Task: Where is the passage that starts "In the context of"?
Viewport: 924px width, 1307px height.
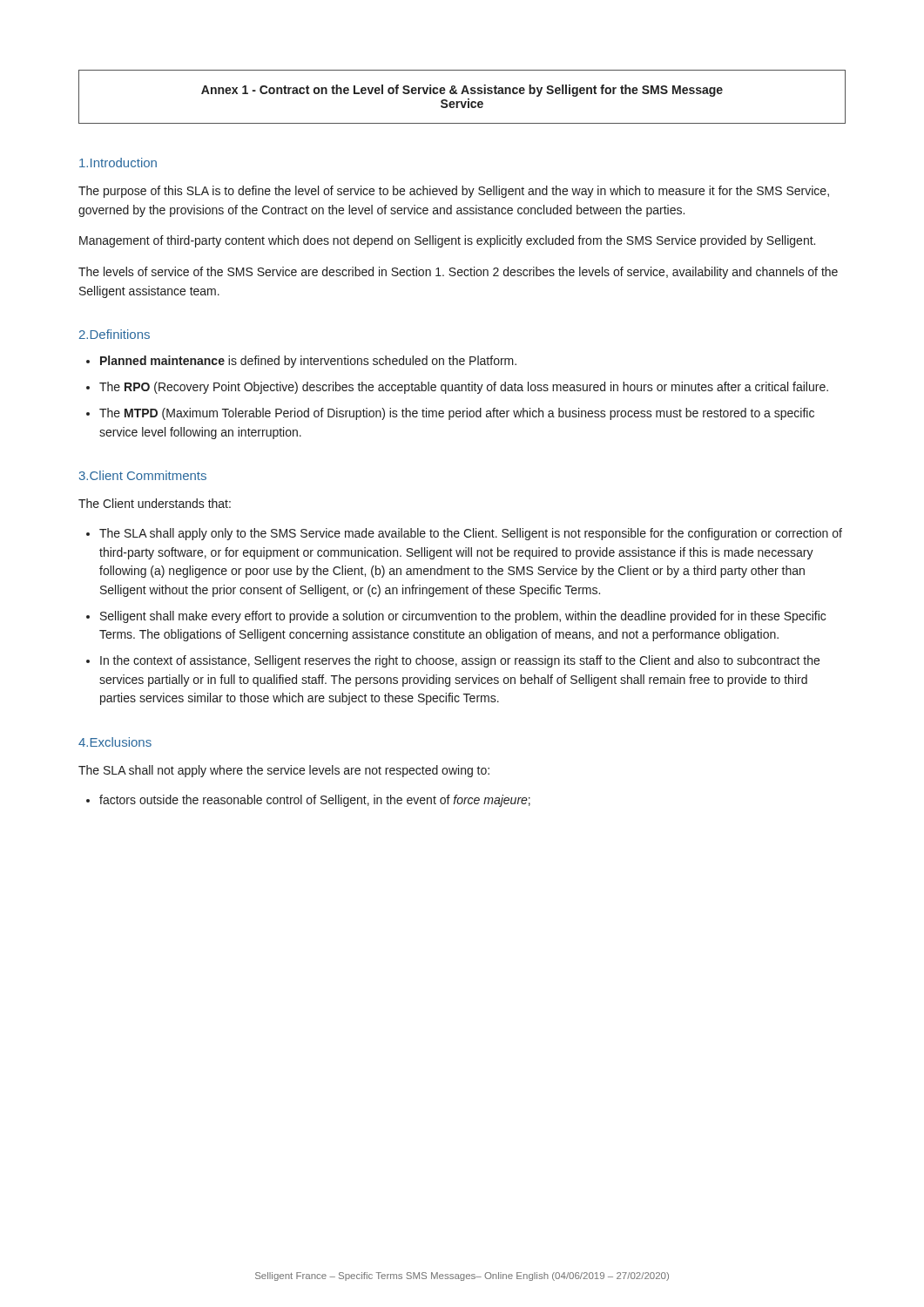Action: tap(460, 679)
